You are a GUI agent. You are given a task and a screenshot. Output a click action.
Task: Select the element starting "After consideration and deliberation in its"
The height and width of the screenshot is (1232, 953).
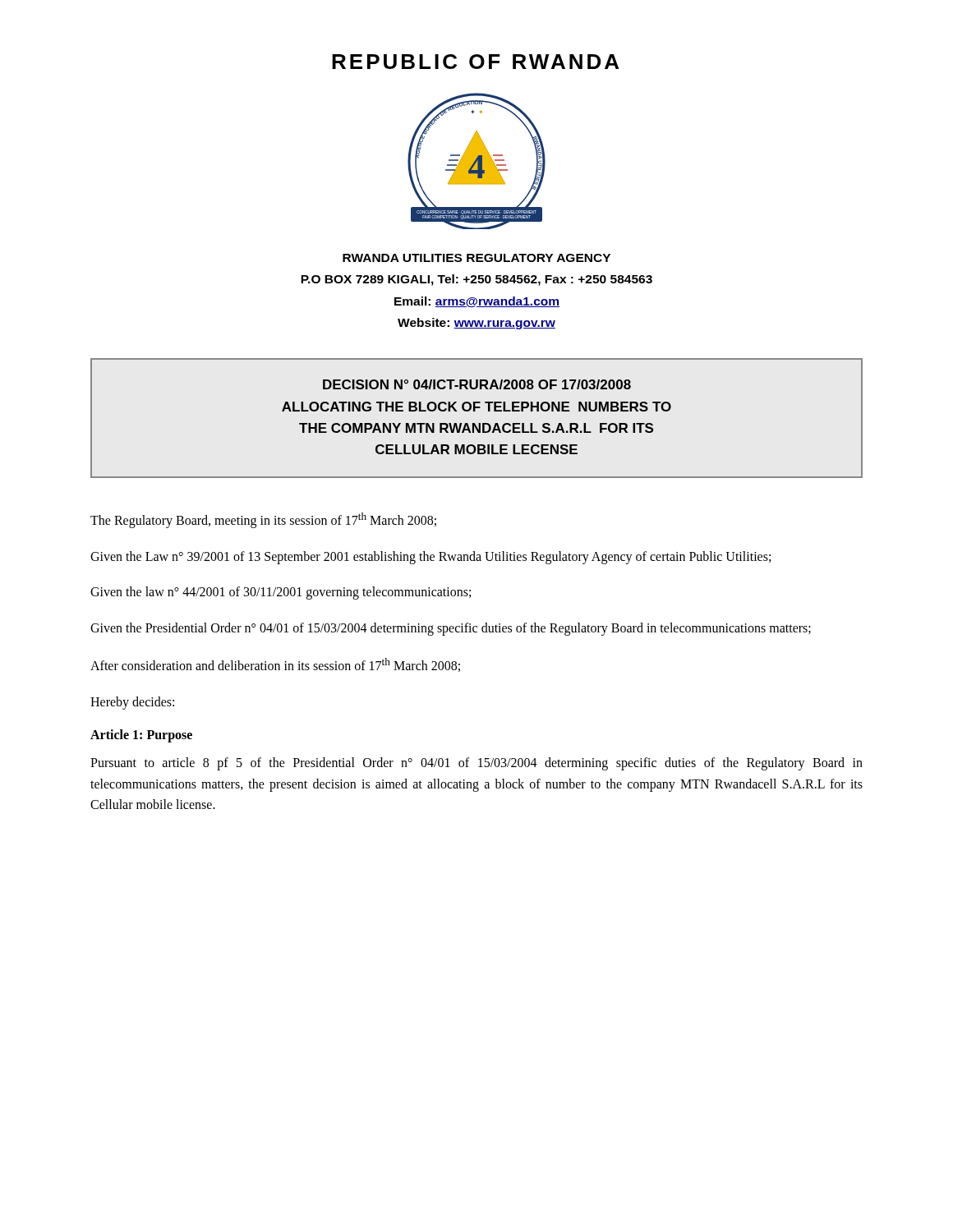(x=276, y=665)
